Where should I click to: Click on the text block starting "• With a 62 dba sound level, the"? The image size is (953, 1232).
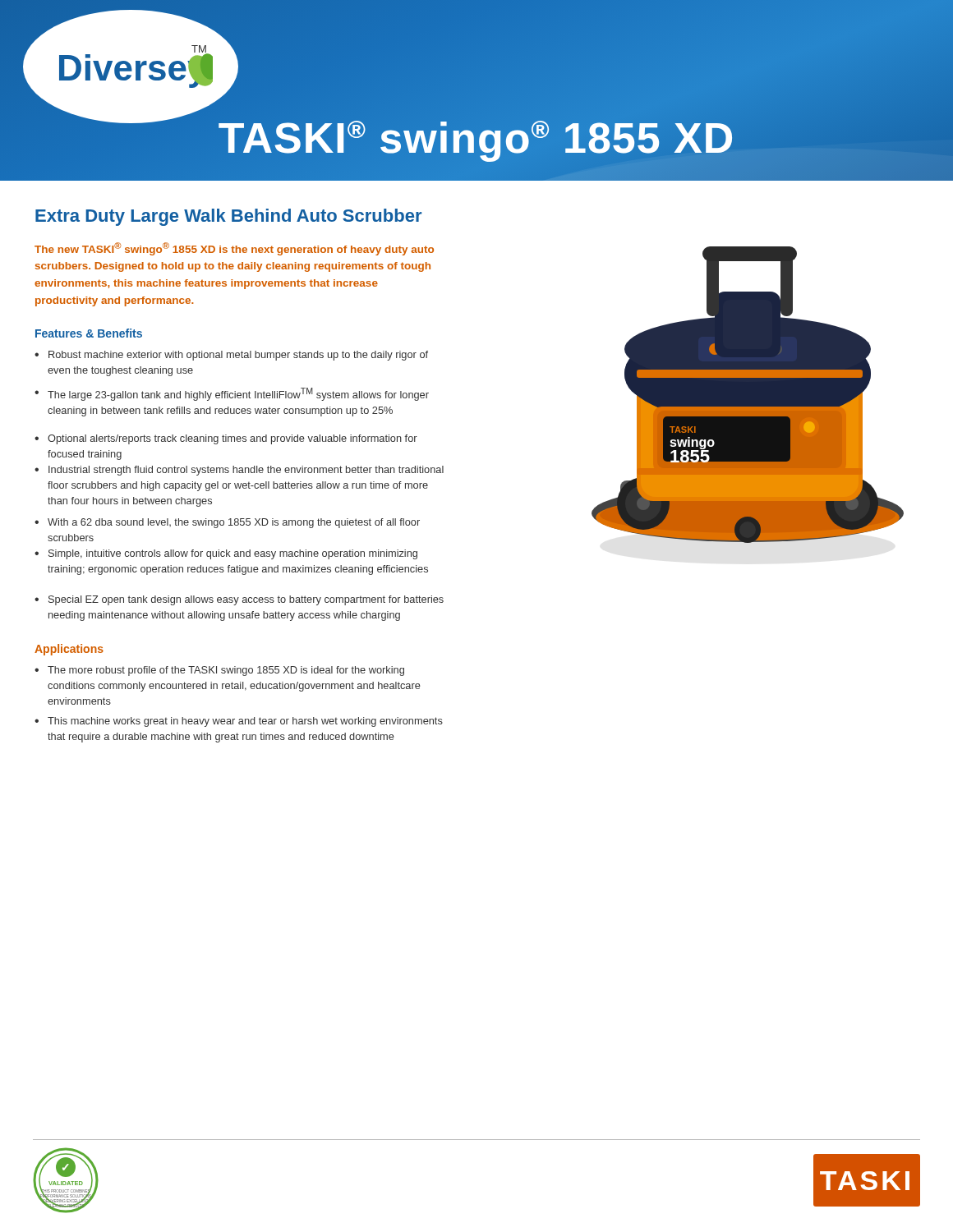coord(227,529)
